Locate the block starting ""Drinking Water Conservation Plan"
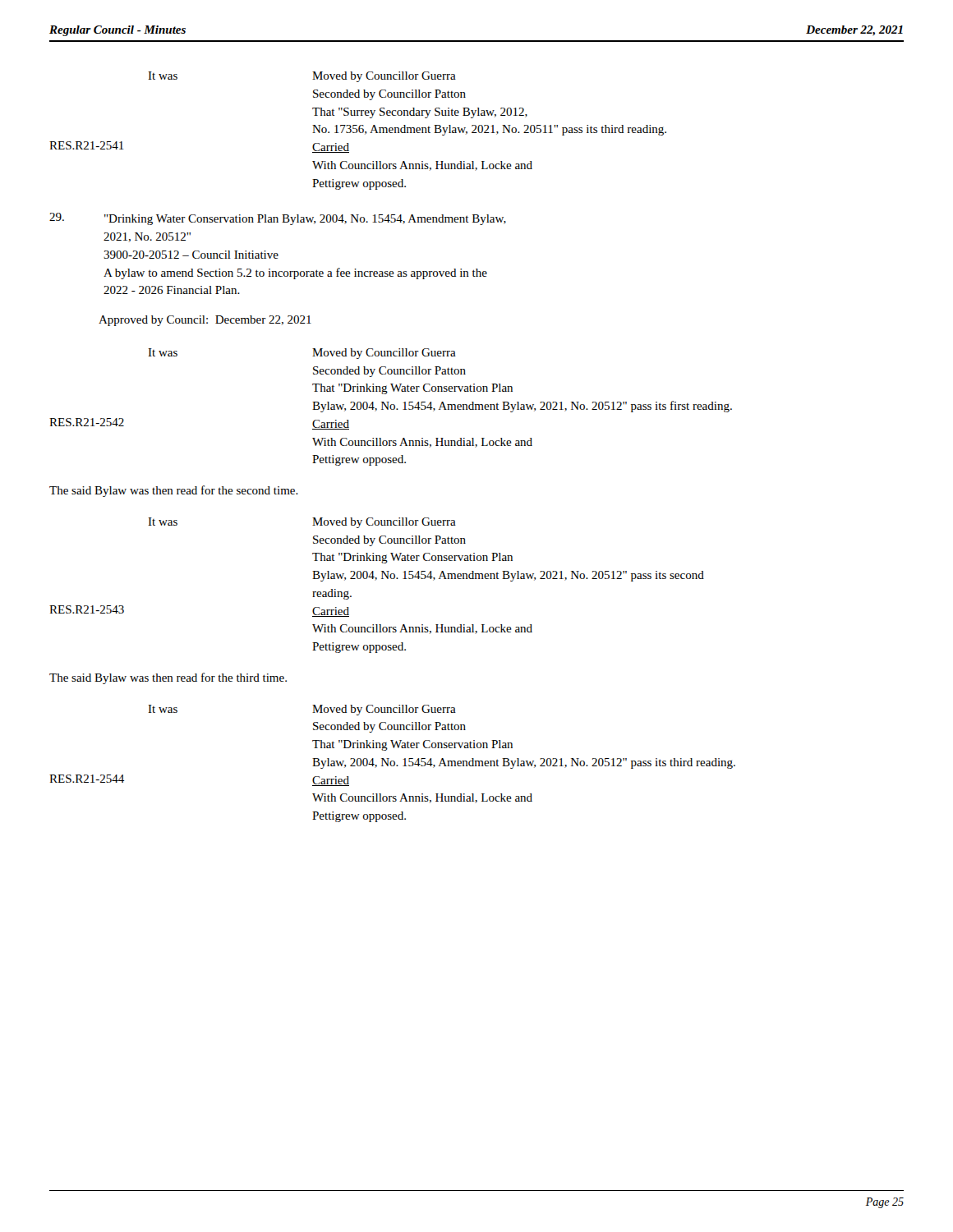The width and height of the screenshot is (953, 1232). tap(278, 219)
